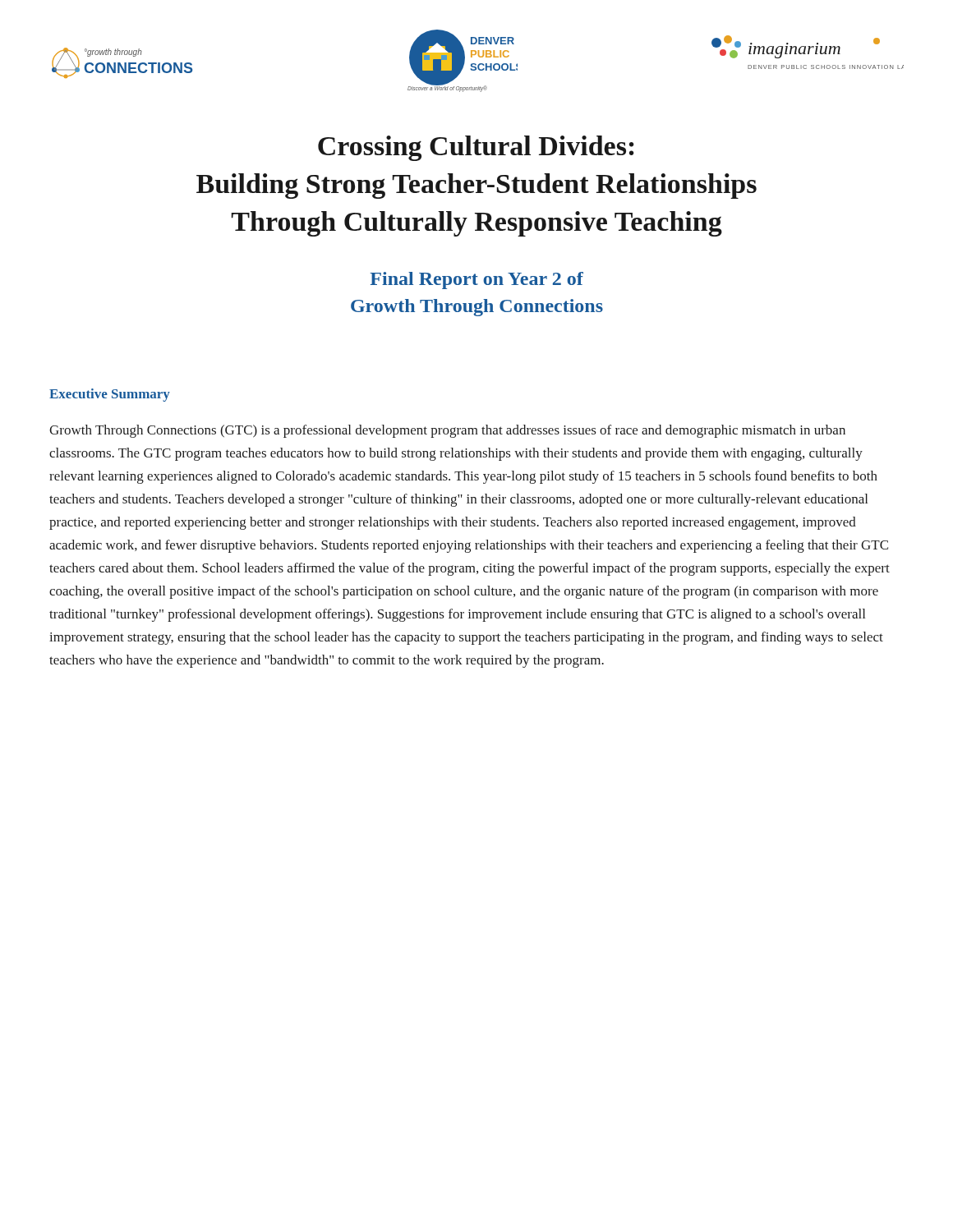Find "Executive Summary" on this page
The height and width of the screenshot is (1232, 953).
tap(110, 394)
